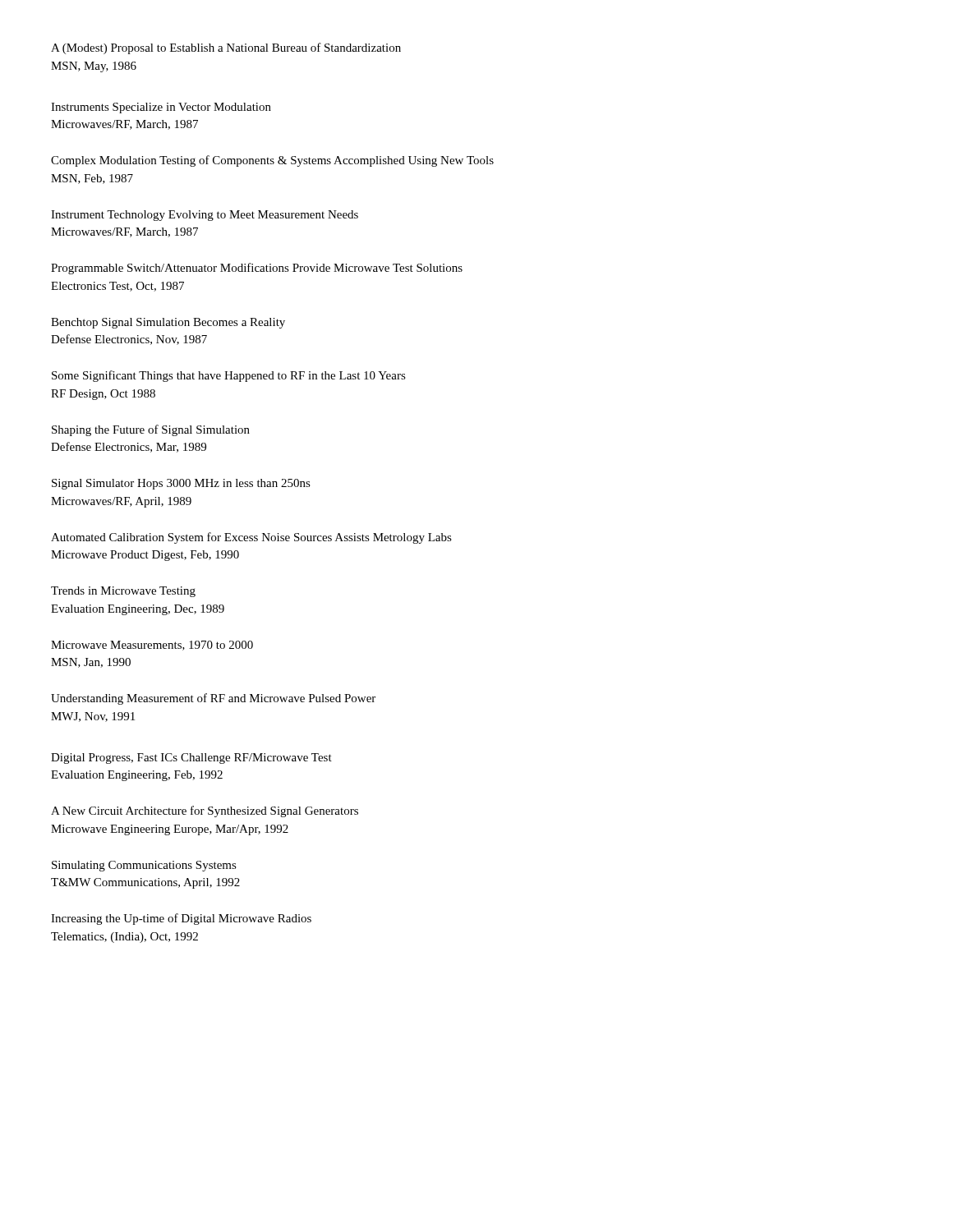Point to the region starting "Instruments Specialize in Vector Modulation"

161,108
